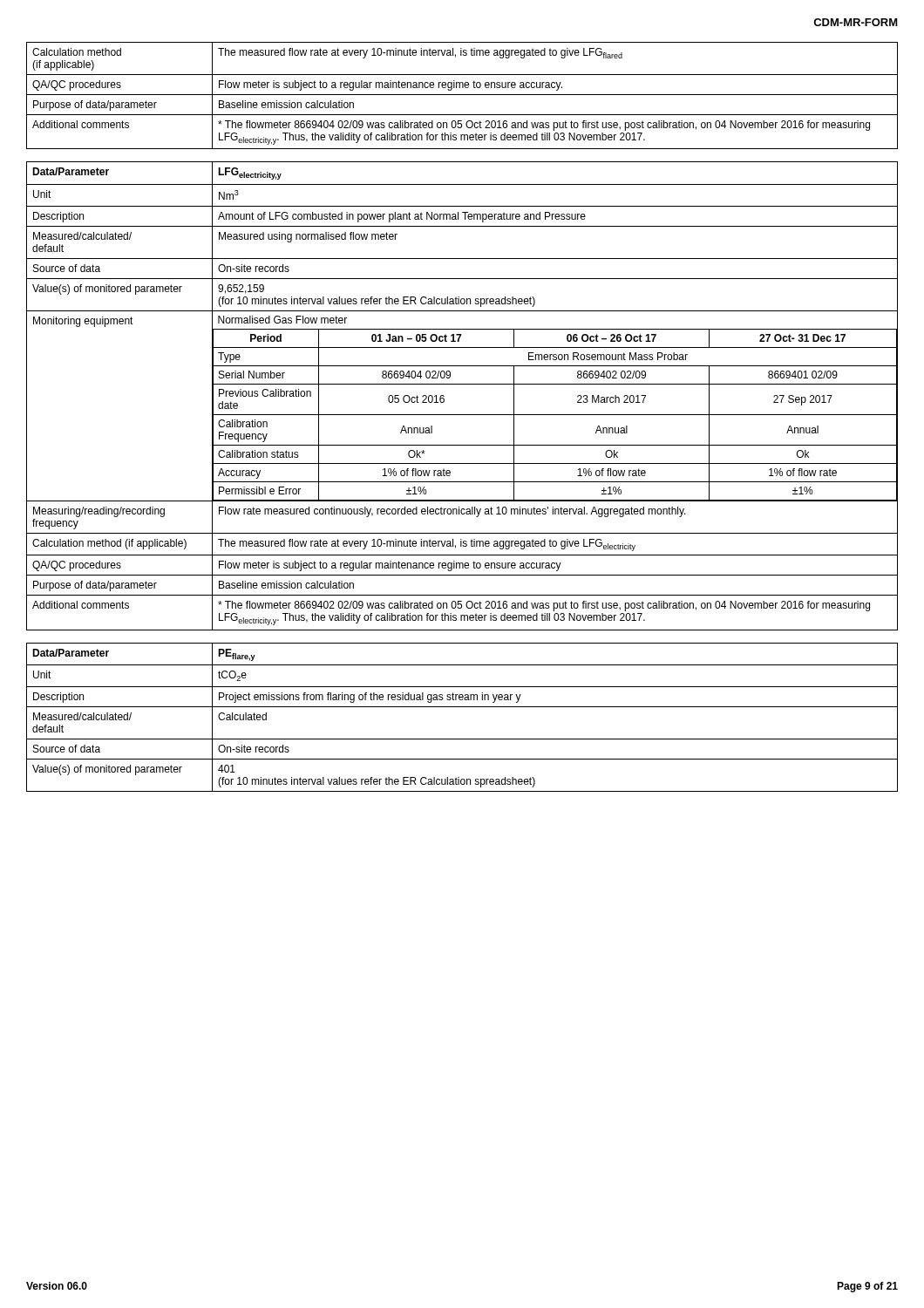The width and height of the screenshot is (924, 1308).
Task: Find the table that mentions "Project emissions from flaring"
Action: point(462,717)
